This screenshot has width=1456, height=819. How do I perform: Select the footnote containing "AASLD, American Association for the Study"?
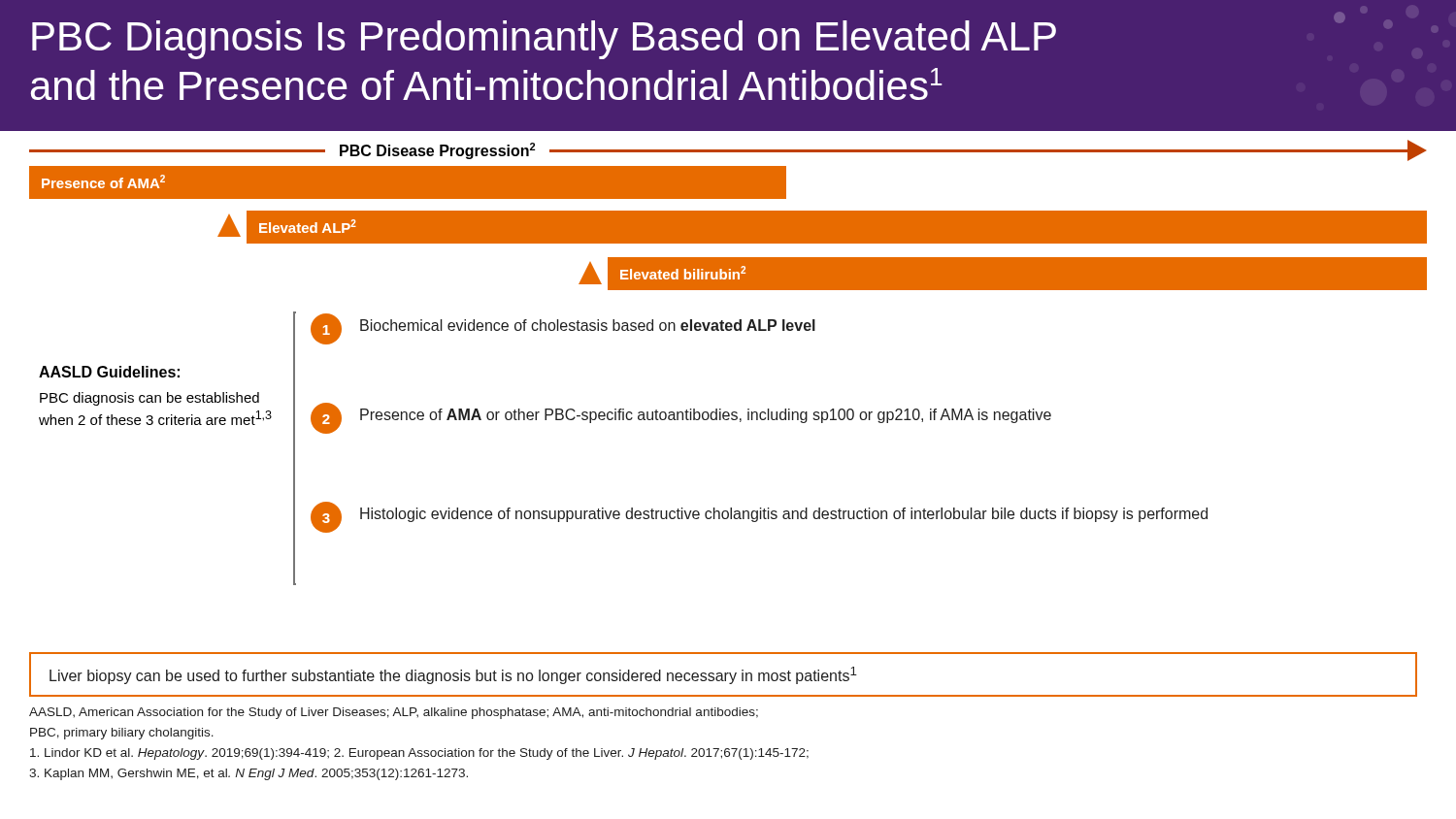419,742
